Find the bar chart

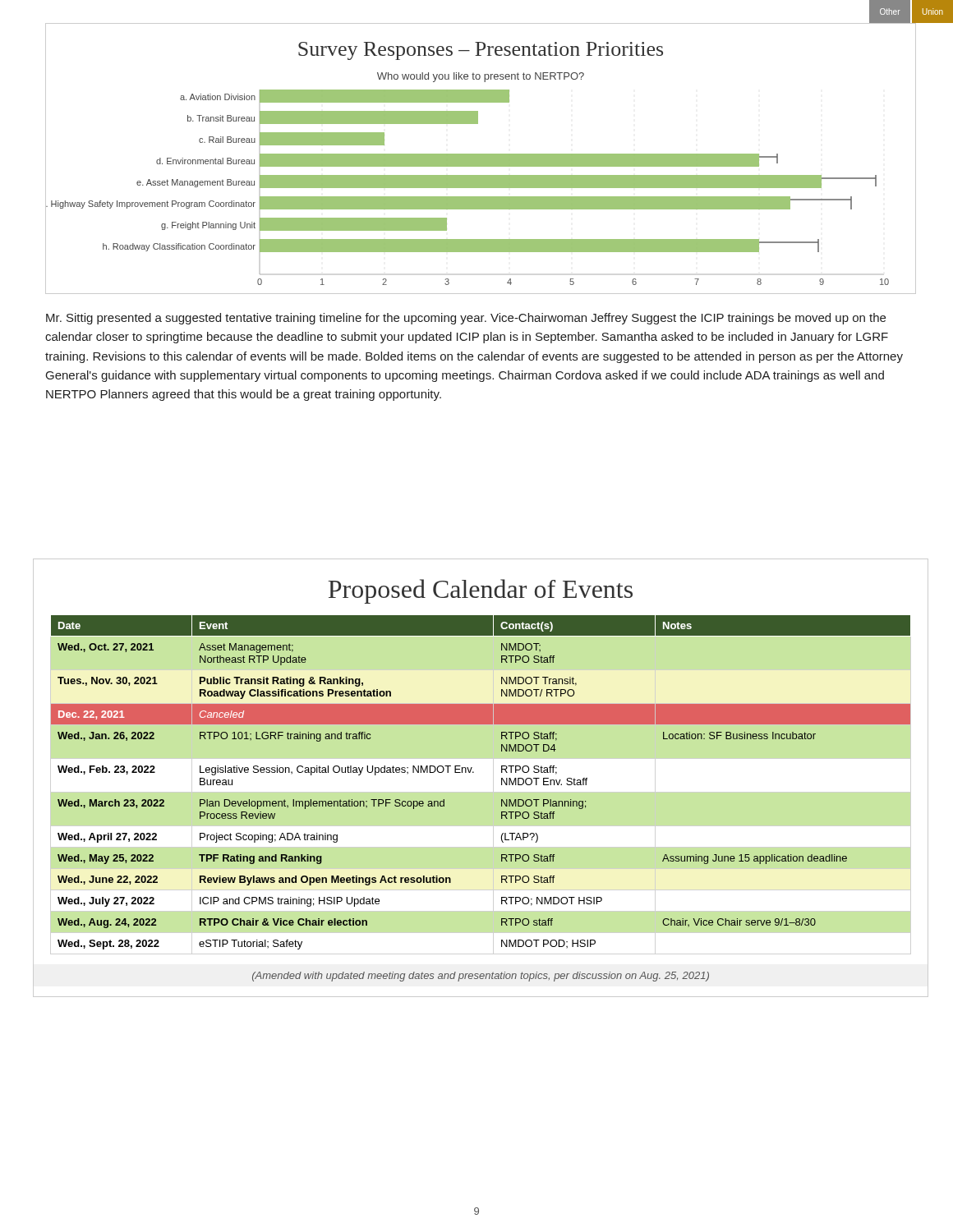[x=481, y=159]
